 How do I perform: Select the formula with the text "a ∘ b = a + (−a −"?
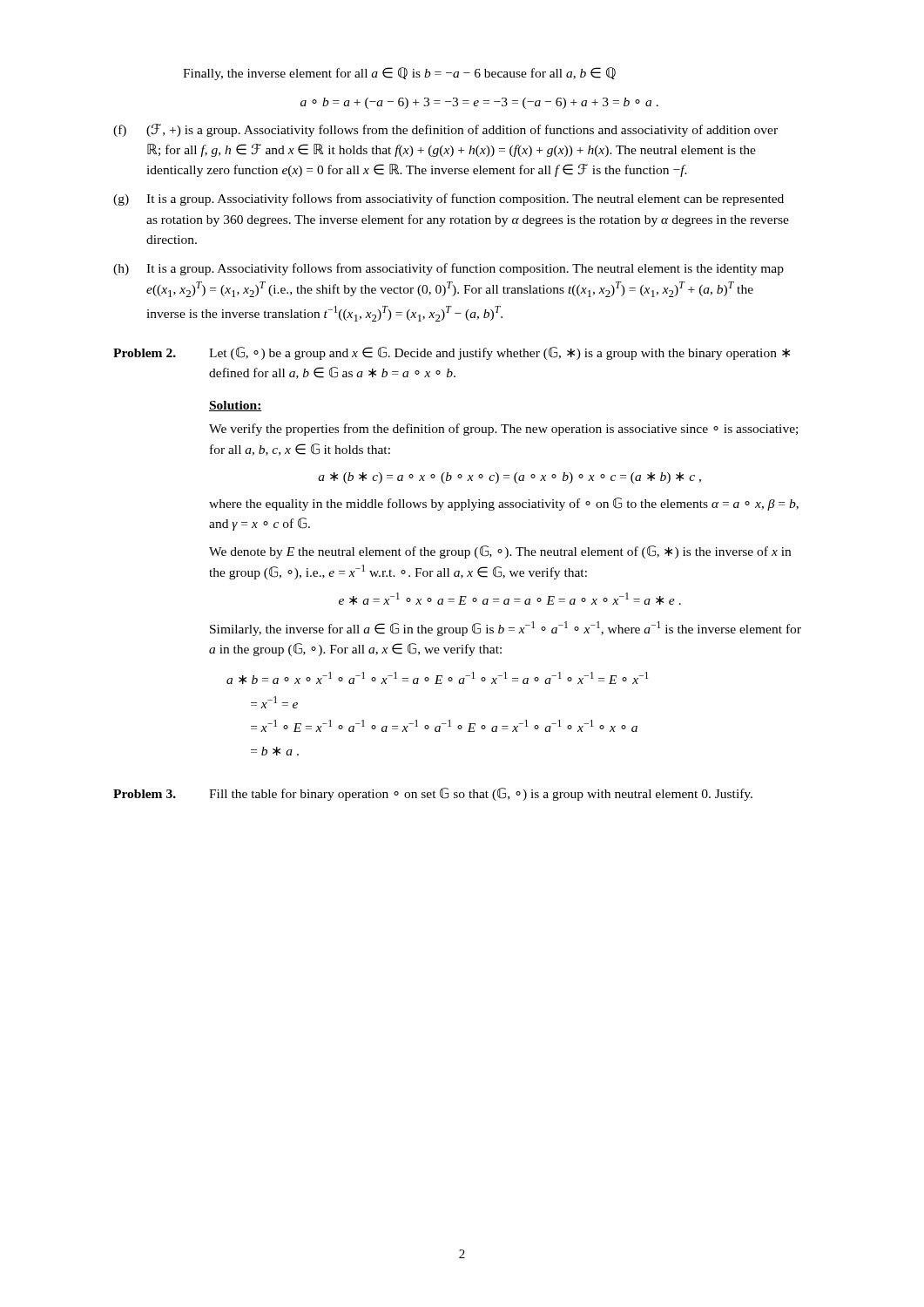(x=479, y=102)
